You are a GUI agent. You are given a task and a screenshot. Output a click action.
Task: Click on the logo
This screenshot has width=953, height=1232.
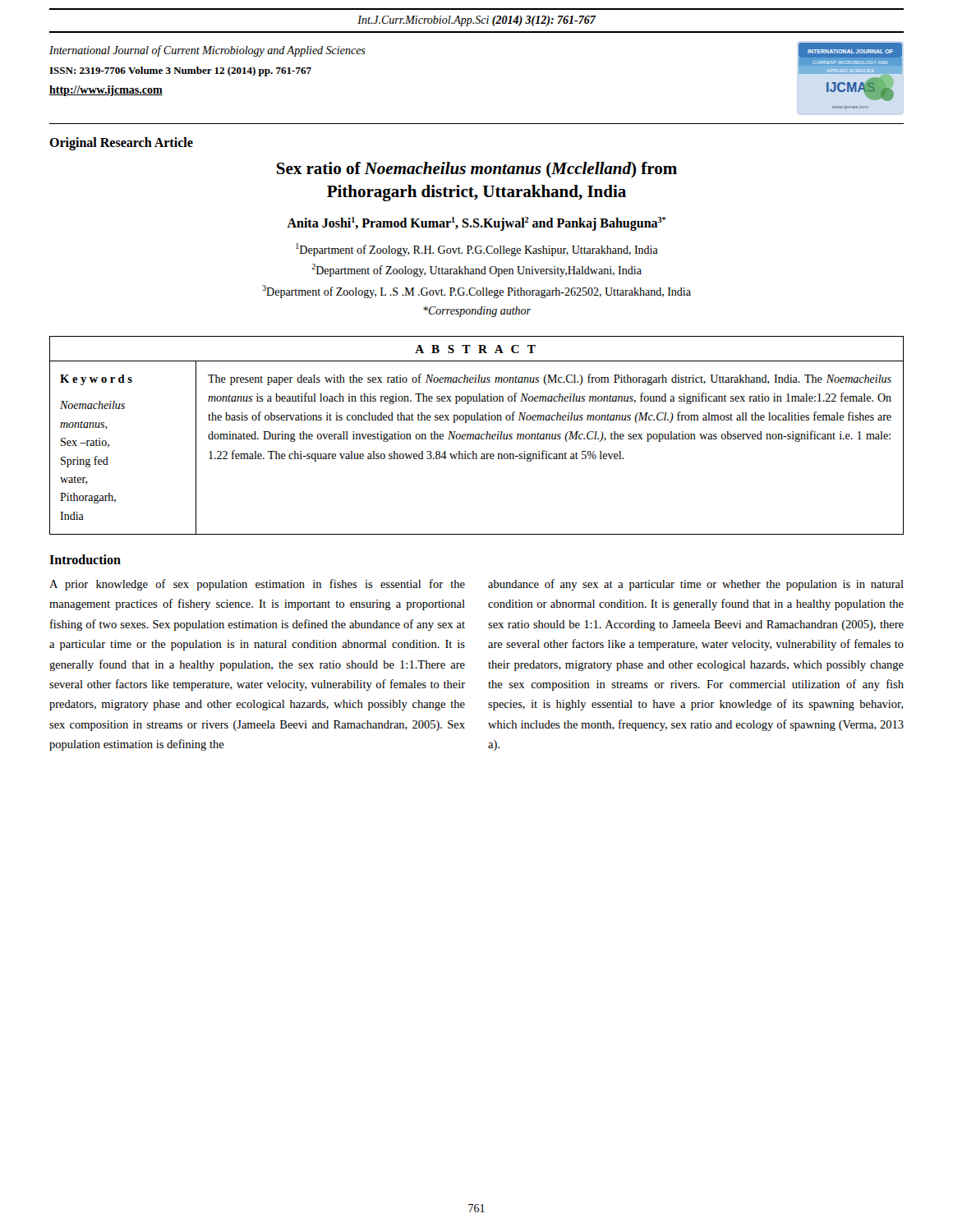point(850,78)
